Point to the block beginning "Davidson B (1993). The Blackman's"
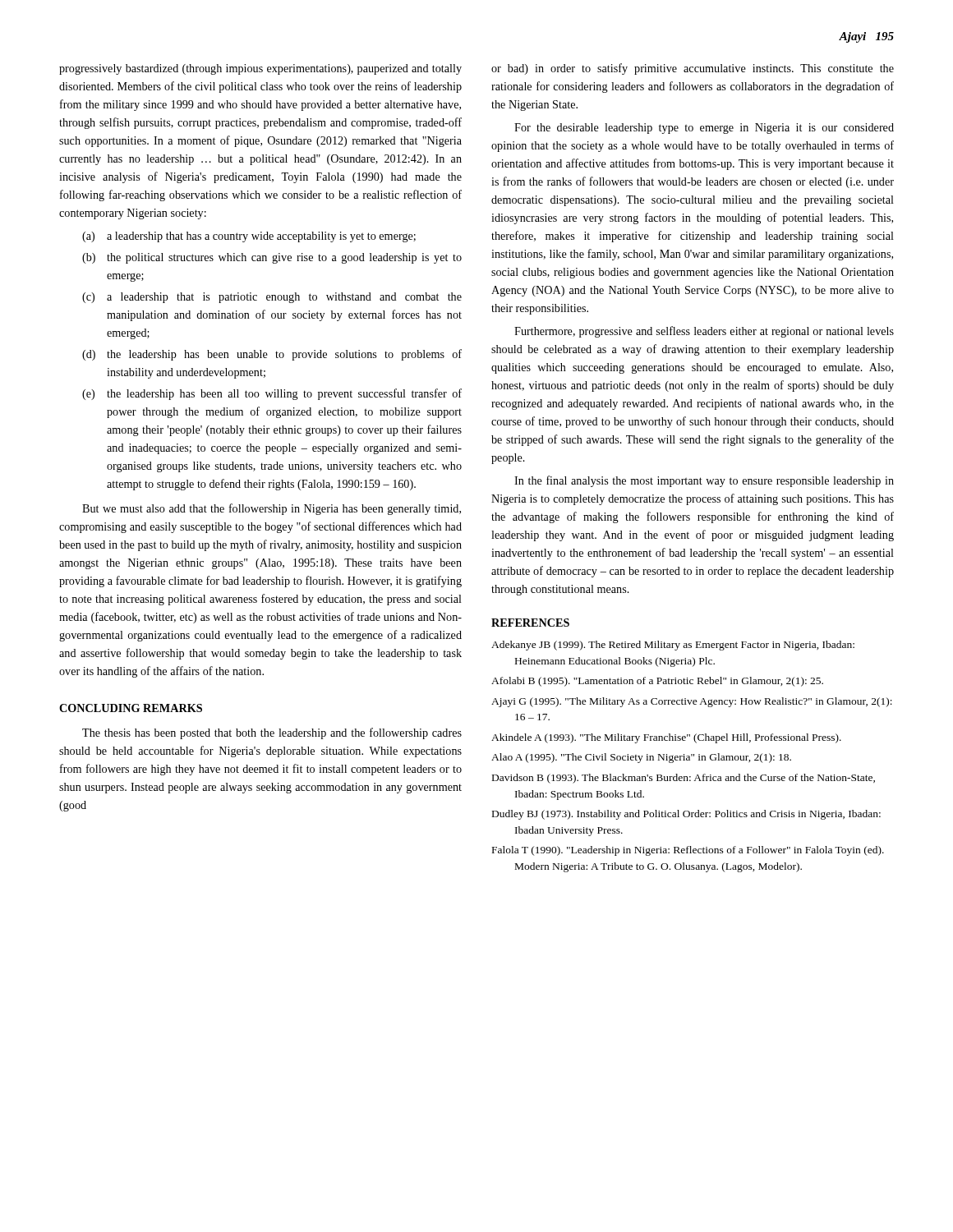The height and width of the screenshot is (1232, 953). [x=683, y=785]
